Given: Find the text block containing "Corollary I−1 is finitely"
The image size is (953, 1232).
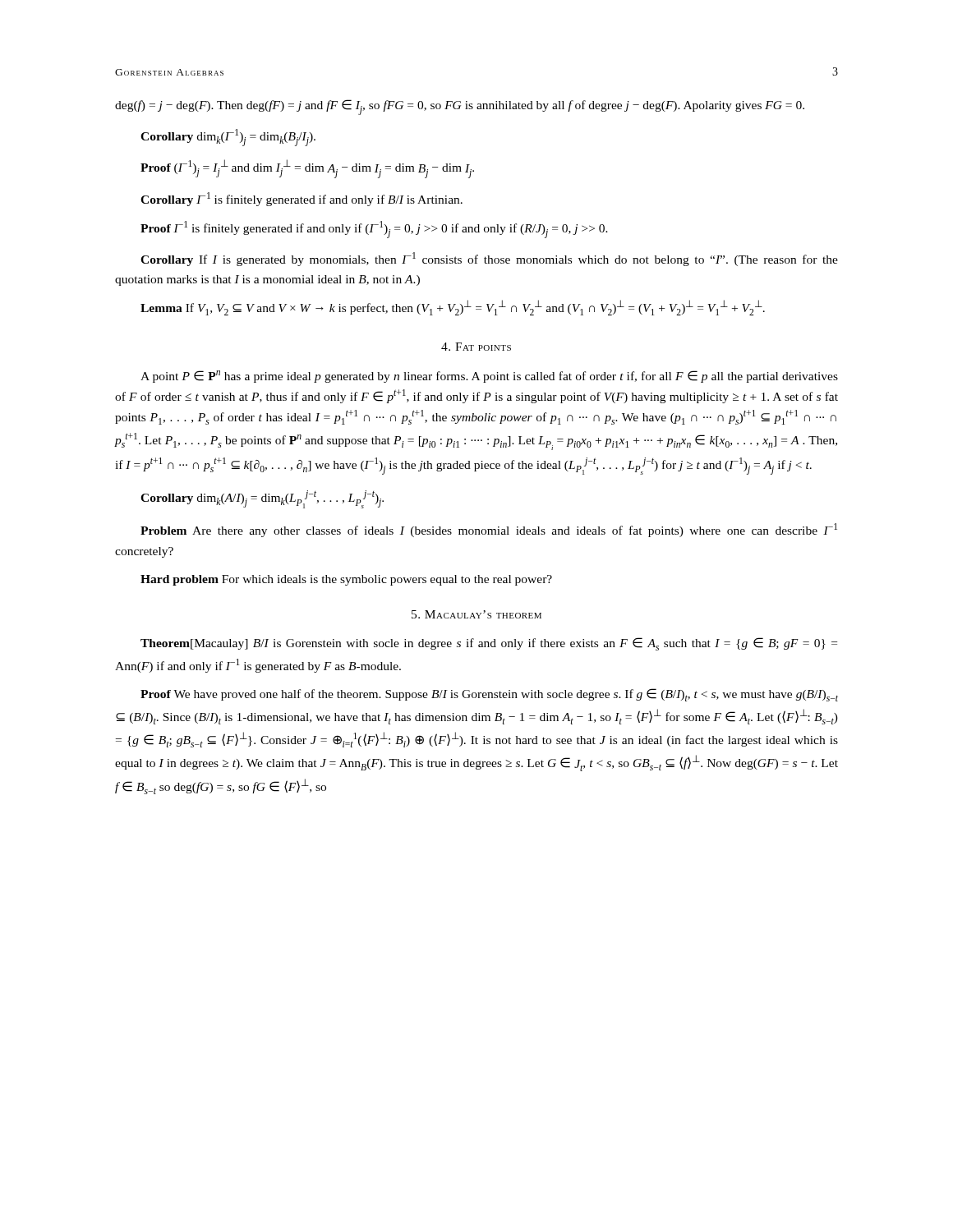Looking at the screenshot, I should coord(302,198).
